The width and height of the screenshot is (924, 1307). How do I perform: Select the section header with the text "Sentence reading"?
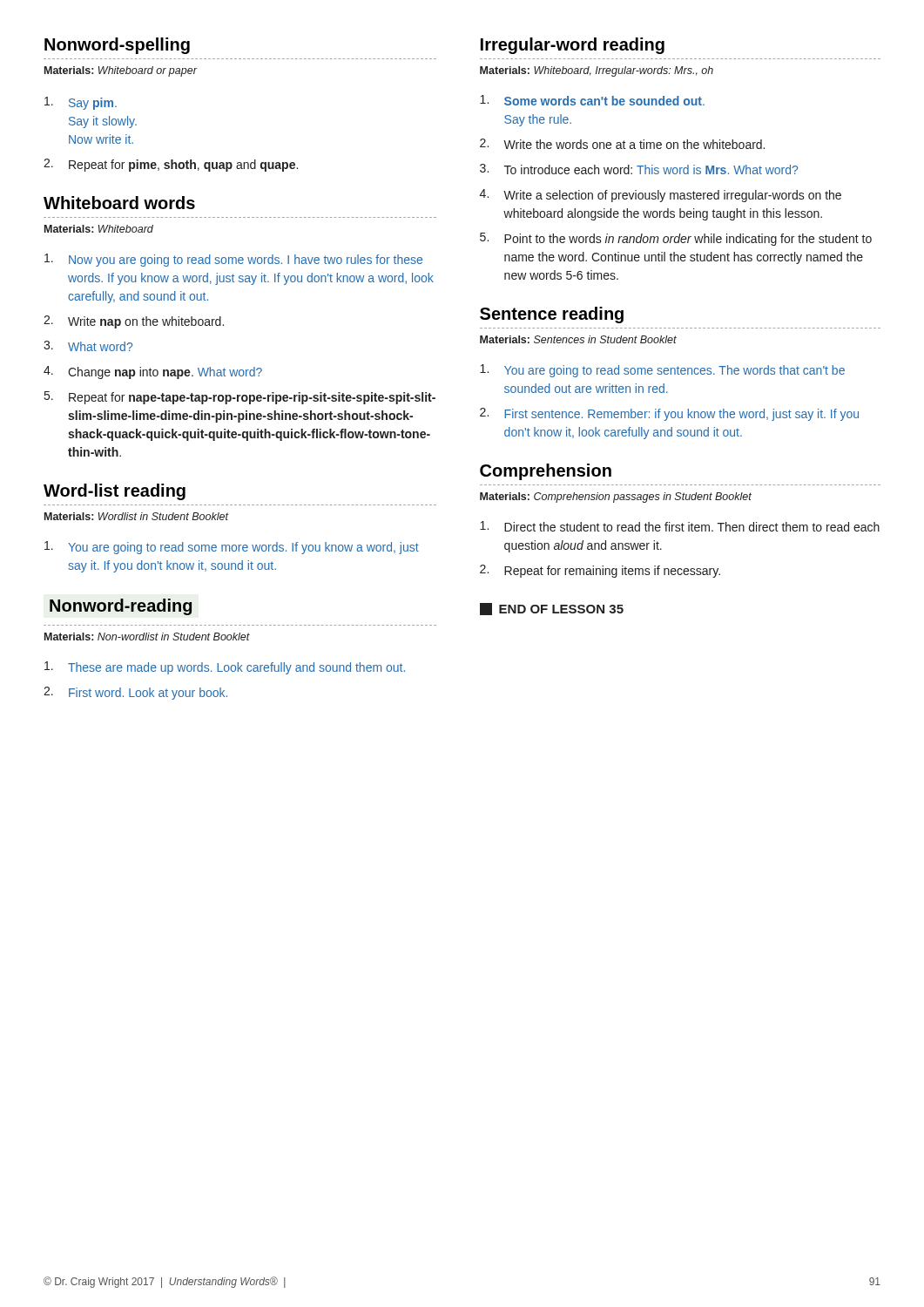pos(552,314)
